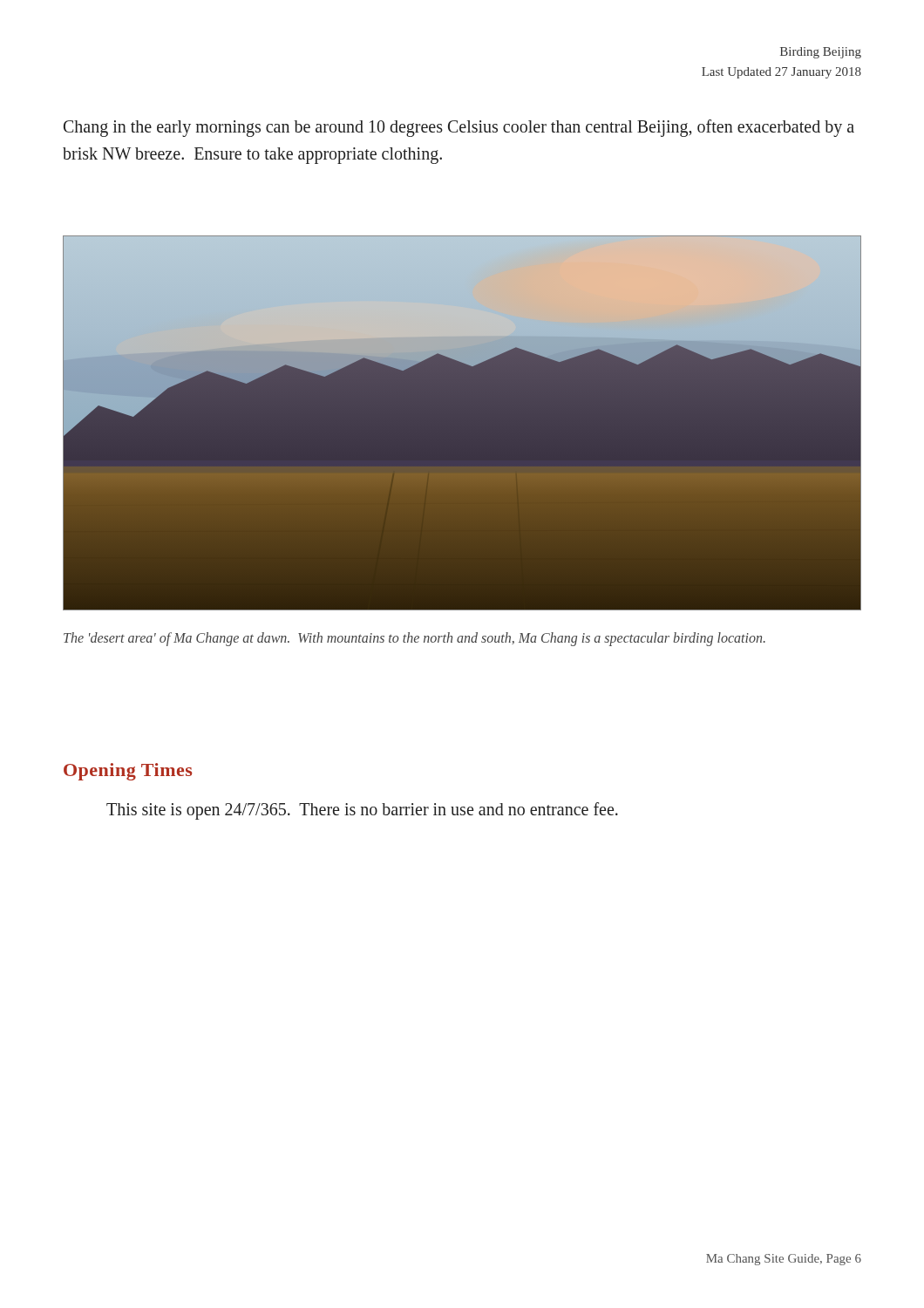Image resolution: width=924 pixels, height=1308 pixels.
Task: Select the caption that says "The 'desert area' of Ma Change at dawn."
Action: click(x=414, y=638)
